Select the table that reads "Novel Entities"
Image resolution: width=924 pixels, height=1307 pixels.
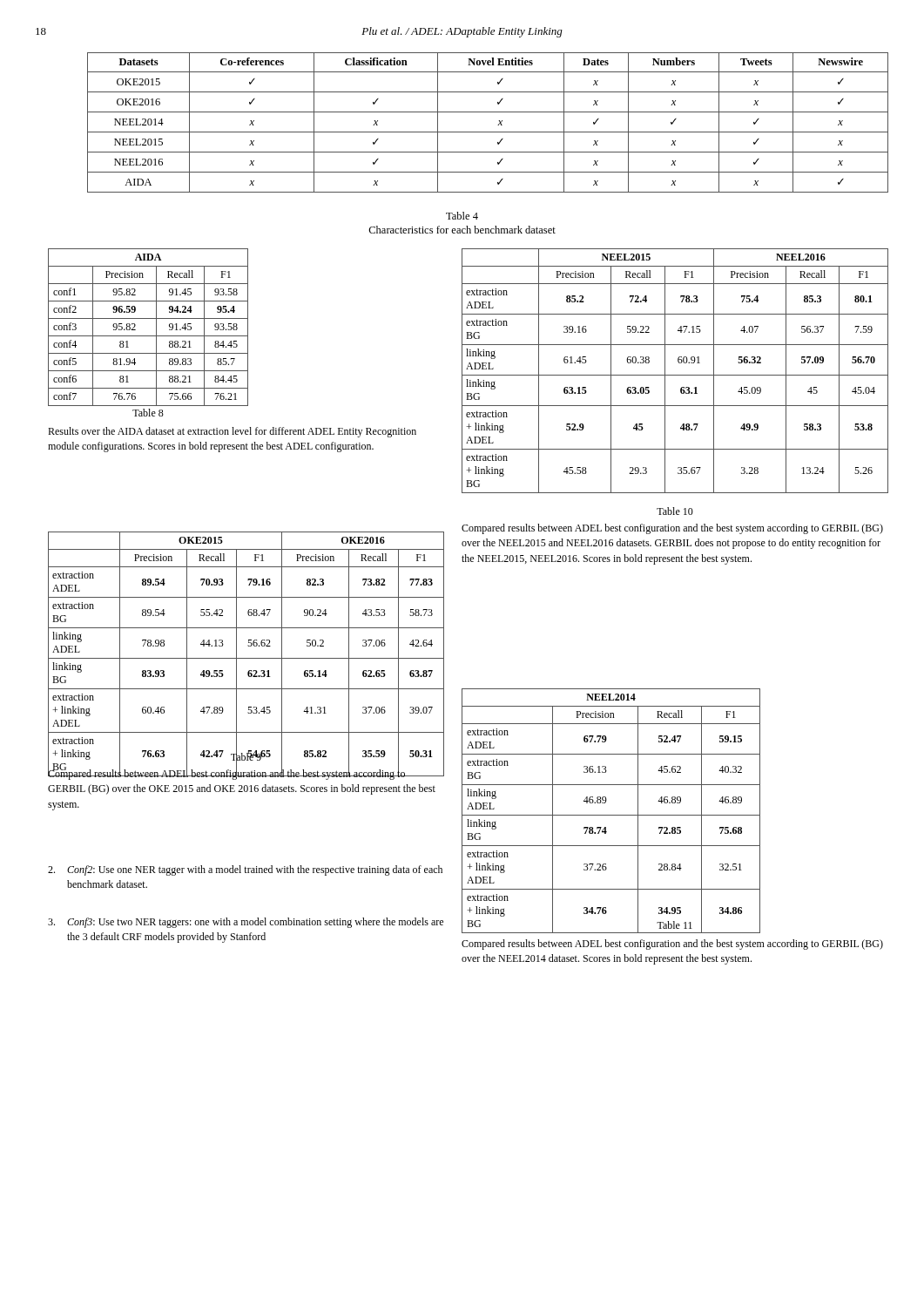(488, 122)
